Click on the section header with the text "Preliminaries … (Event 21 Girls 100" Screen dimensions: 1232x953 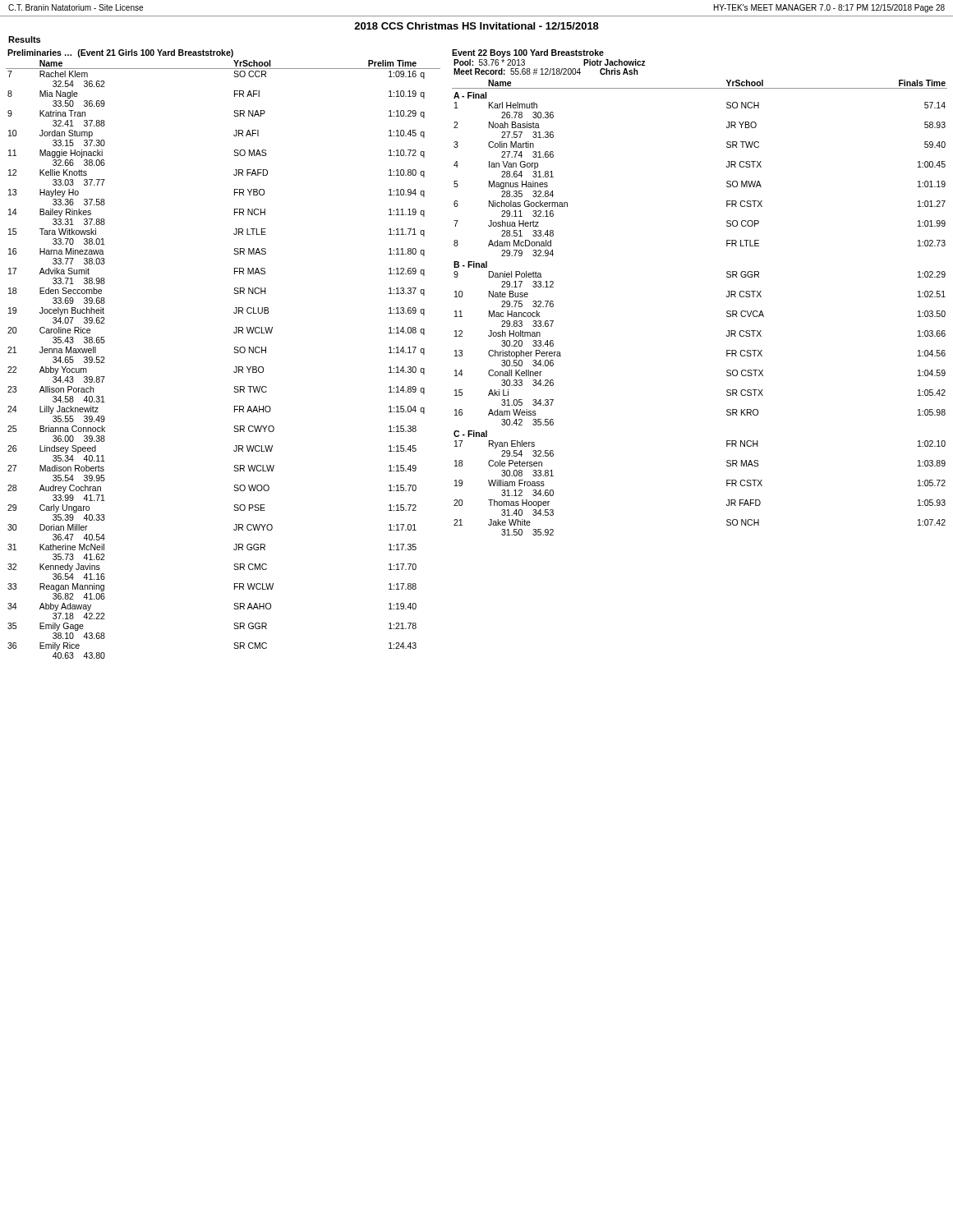tap(121, 53)
